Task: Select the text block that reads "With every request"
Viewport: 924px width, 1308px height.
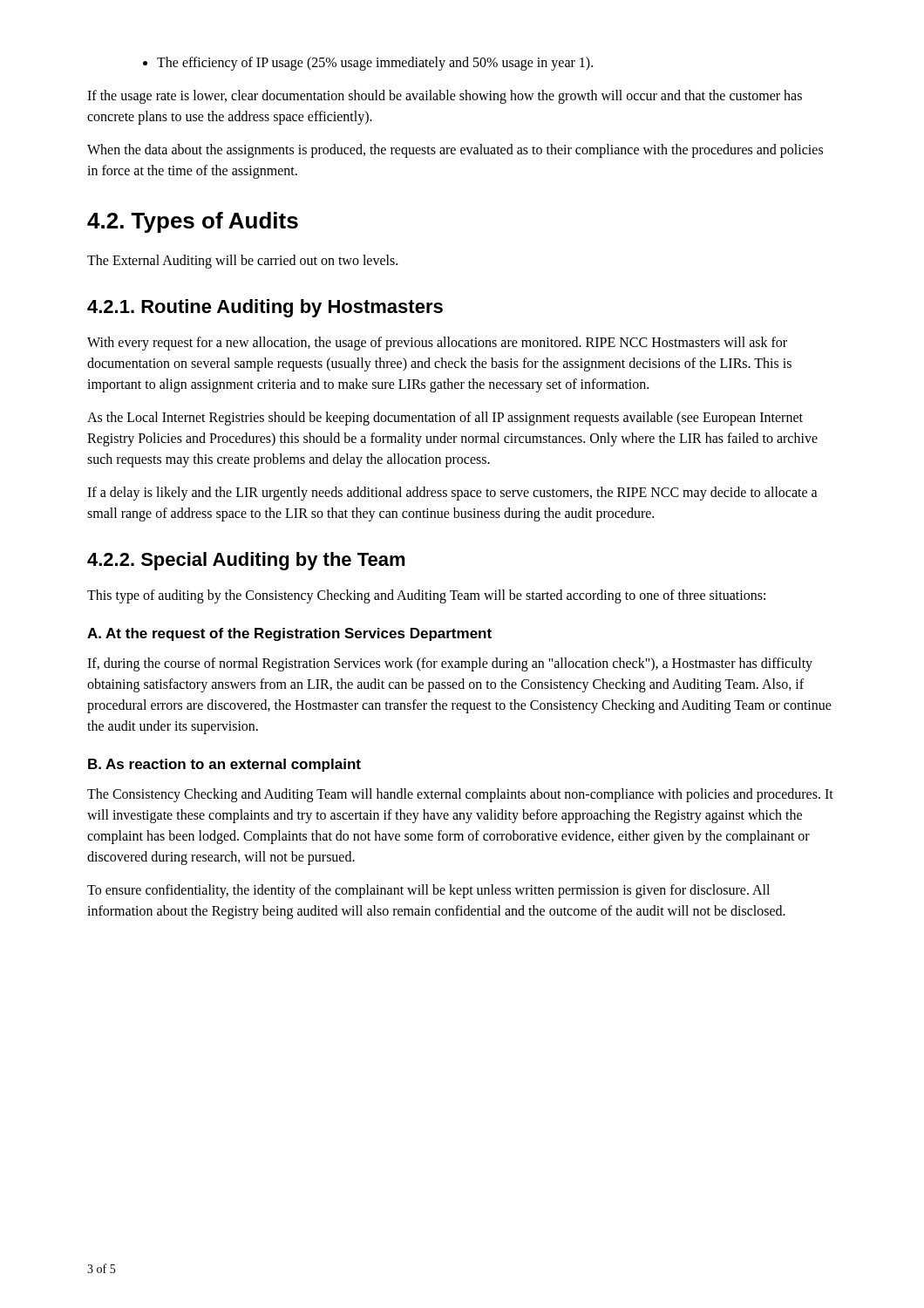Action: 440,363
